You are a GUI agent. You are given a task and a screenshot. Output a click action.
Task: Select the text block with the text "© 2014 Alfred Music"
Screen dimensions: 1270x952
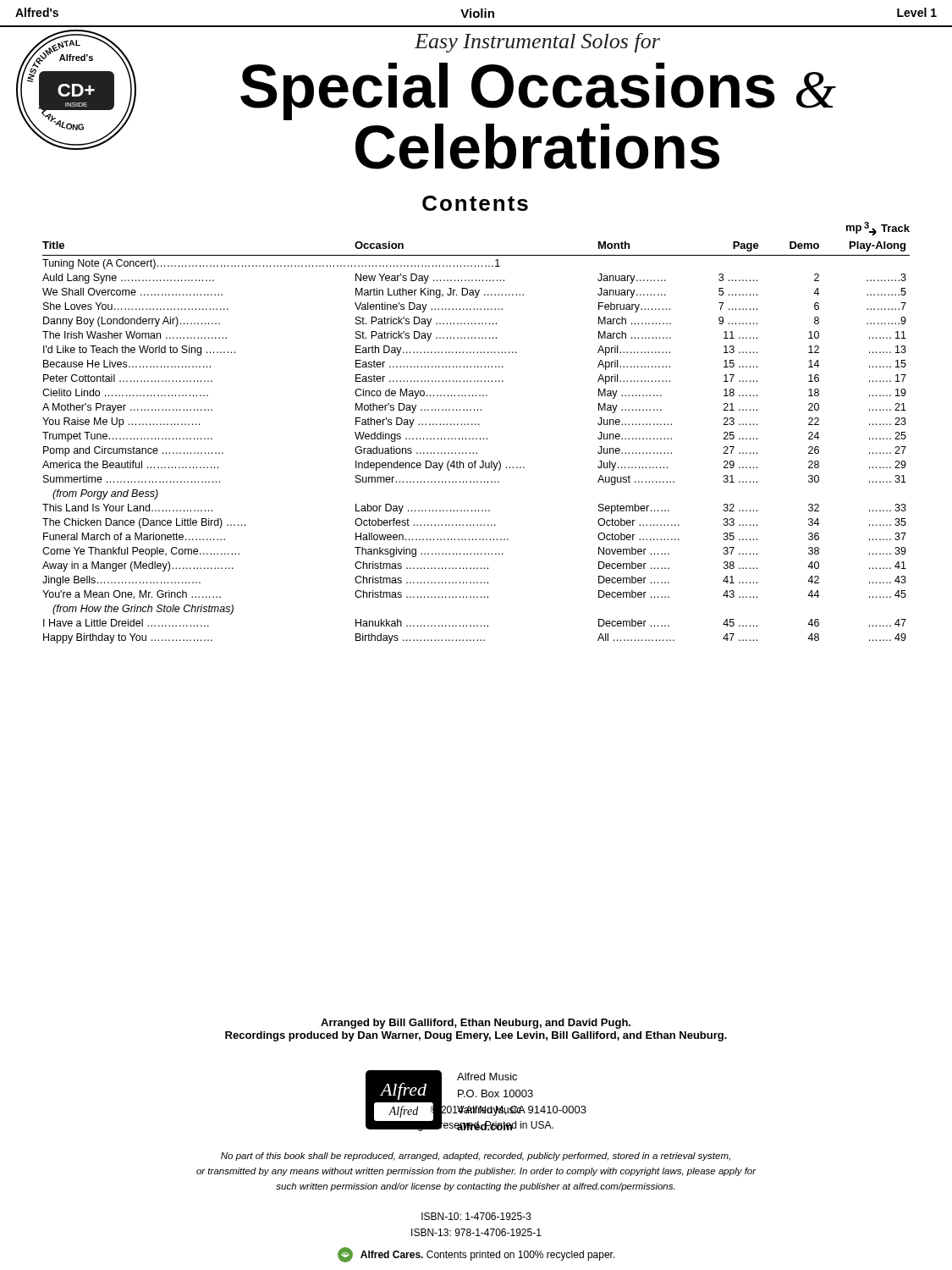tap(476, 1148)
